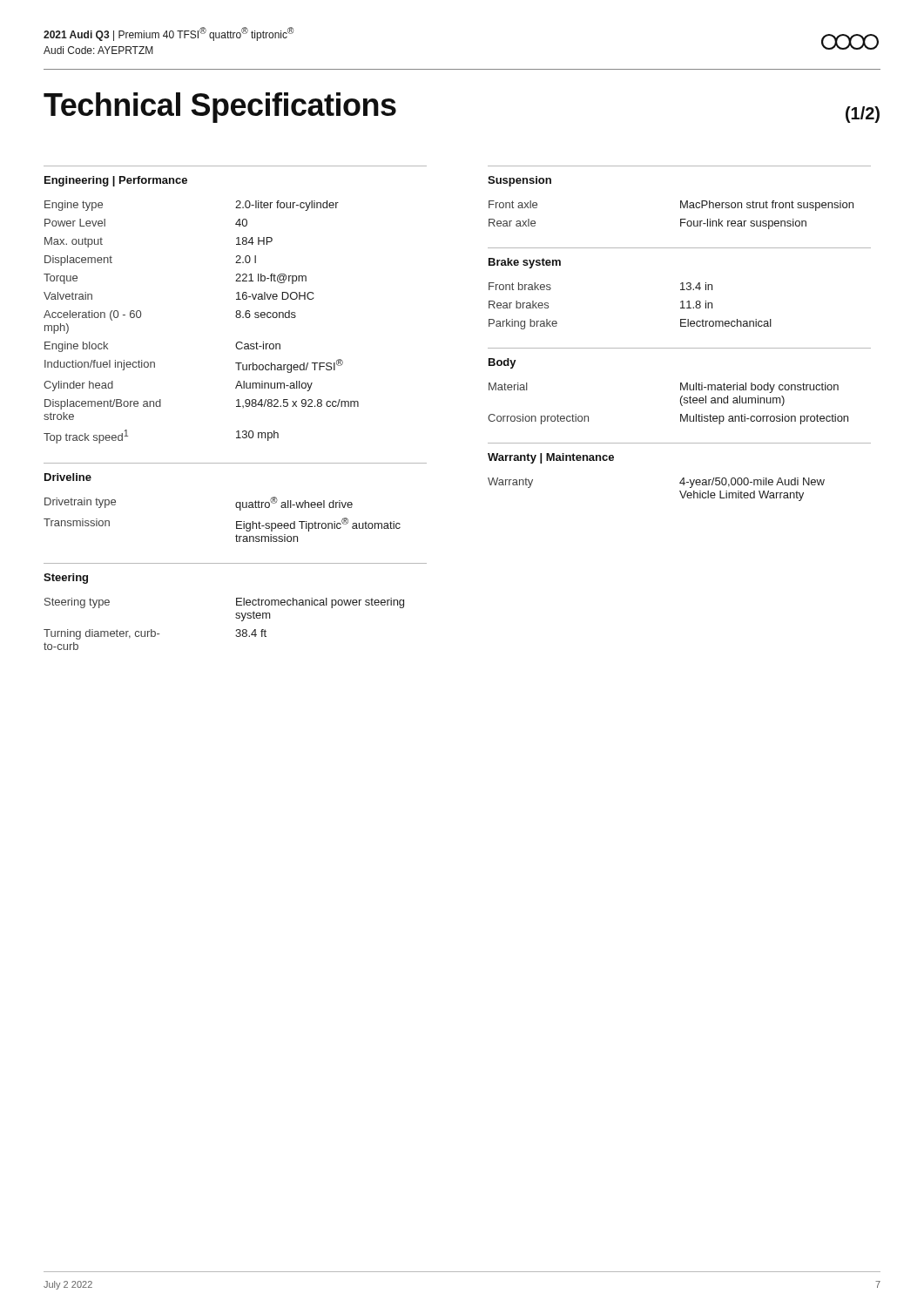Find the passage starting "Engineering | Performance"

[x=116, y=180]
